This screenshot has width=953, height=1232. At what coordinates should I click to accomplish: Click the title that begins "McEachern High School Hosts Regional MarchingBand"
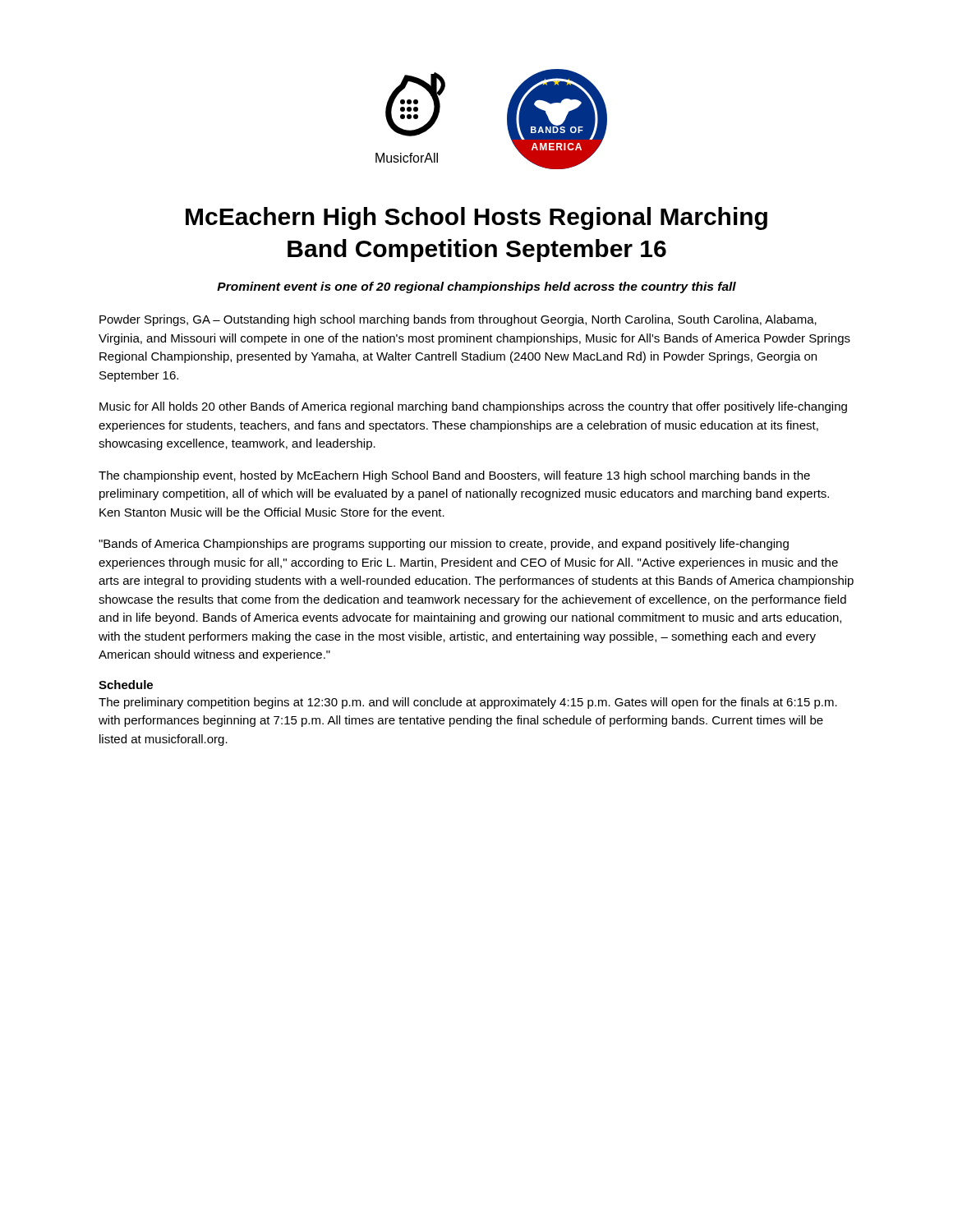476,232
